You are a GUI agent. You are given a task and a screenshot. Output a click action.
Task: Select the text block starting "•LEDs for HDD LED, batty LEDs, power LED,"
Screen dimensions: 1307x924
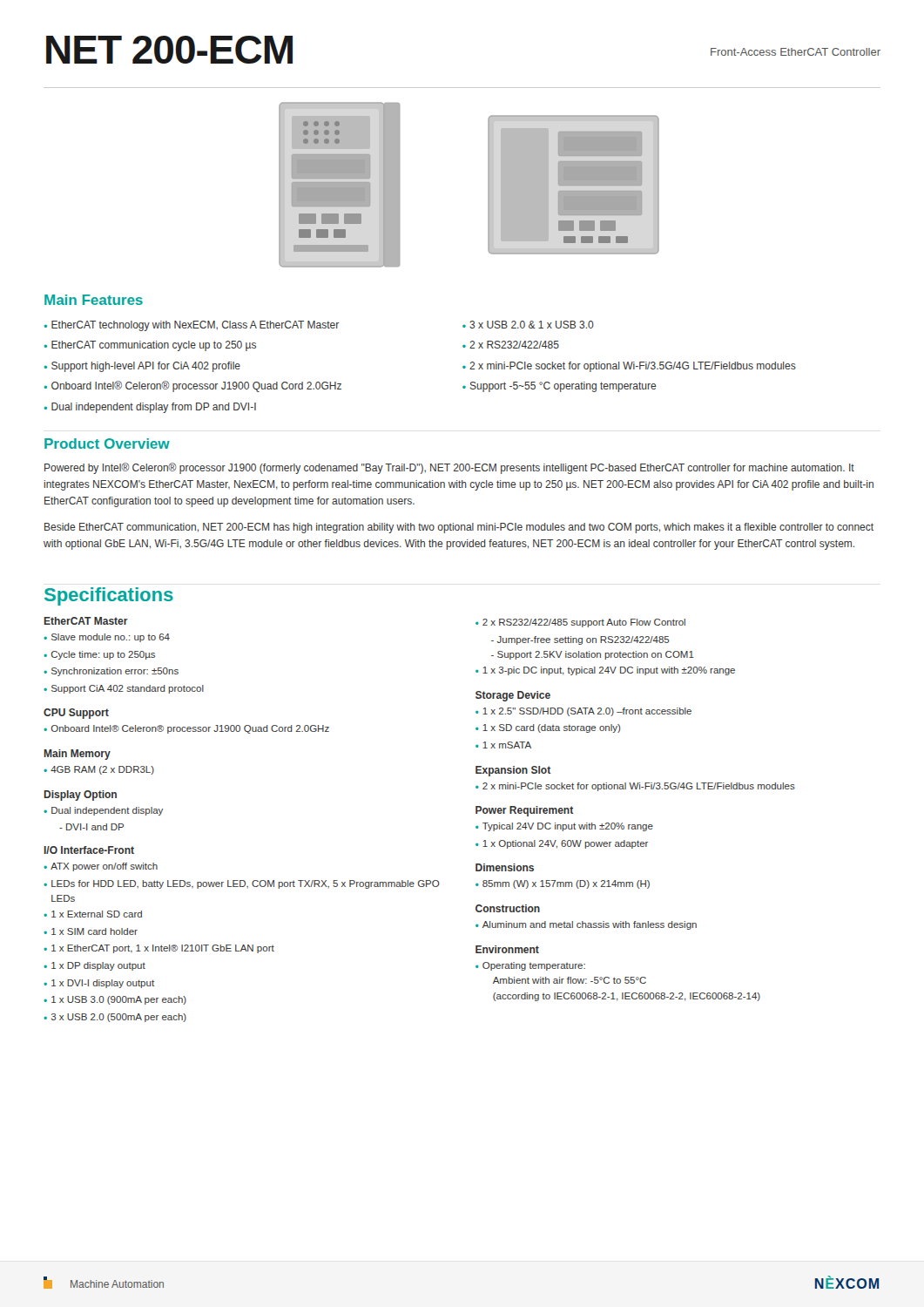coord(246,892)
